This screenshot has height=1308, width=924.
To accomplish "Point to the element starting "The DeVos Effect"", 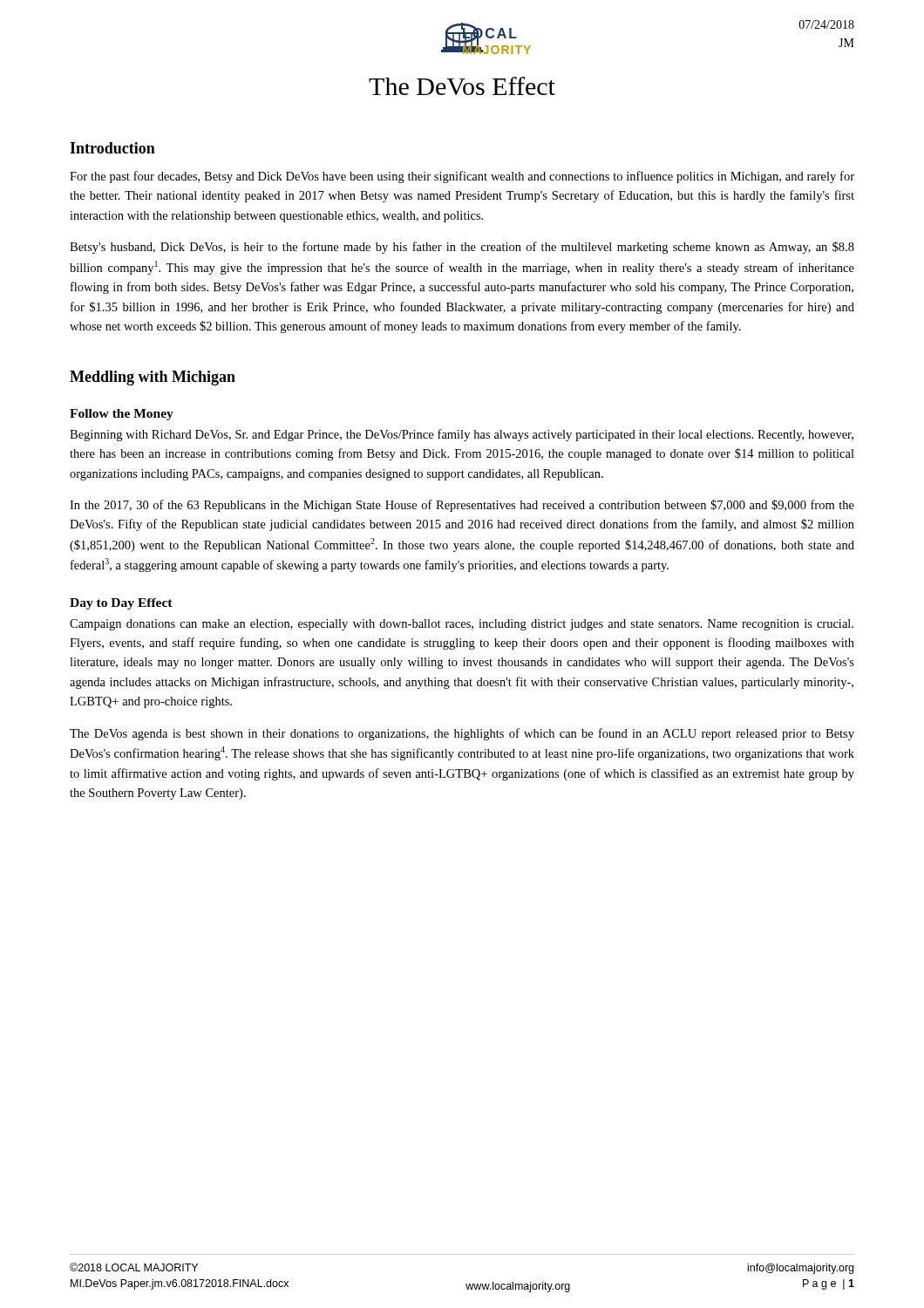I will click(x=462, y=86).
